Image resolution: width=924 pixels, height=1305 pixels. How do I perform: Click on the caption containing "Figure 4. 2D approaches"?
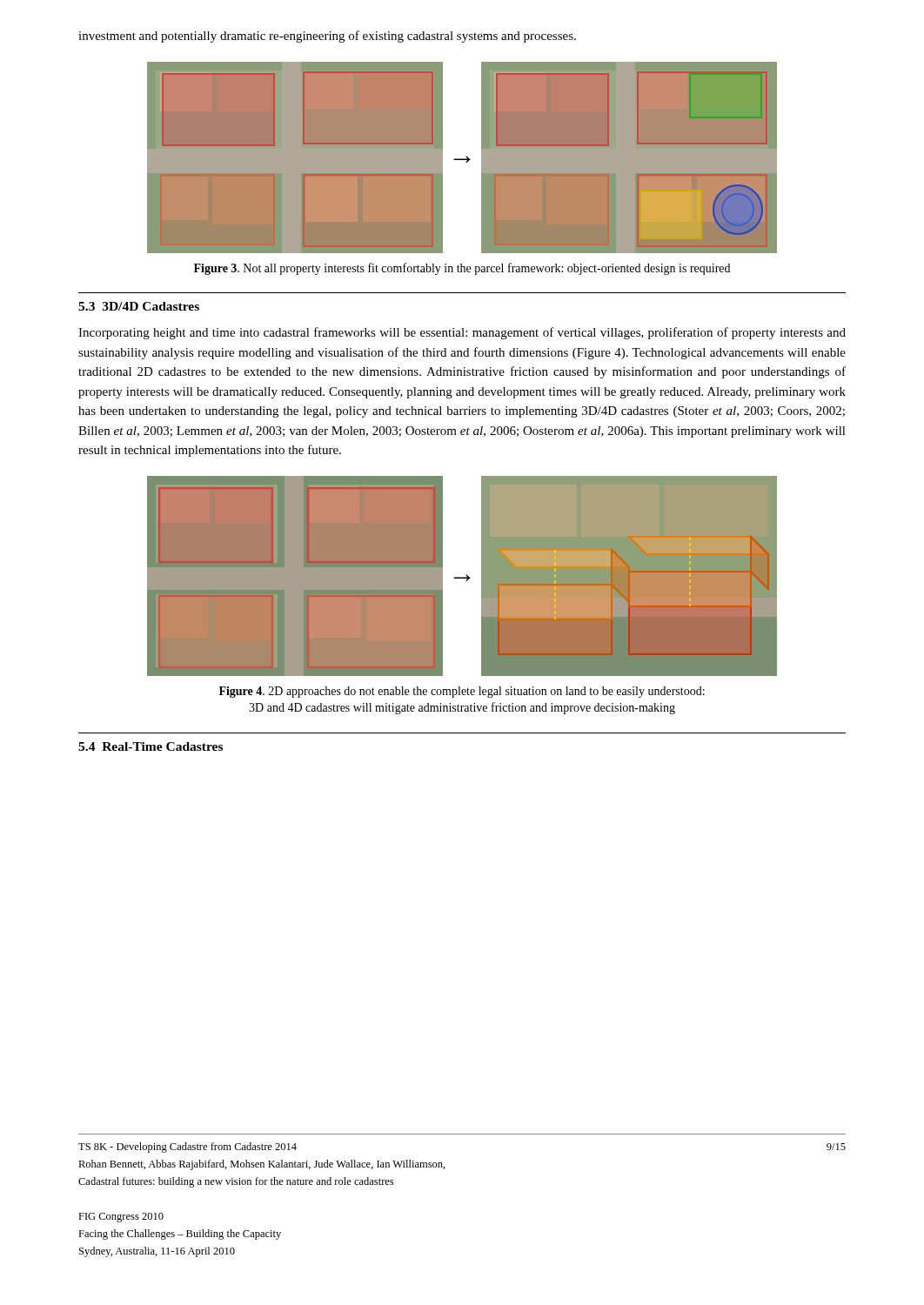click(462, 700)
